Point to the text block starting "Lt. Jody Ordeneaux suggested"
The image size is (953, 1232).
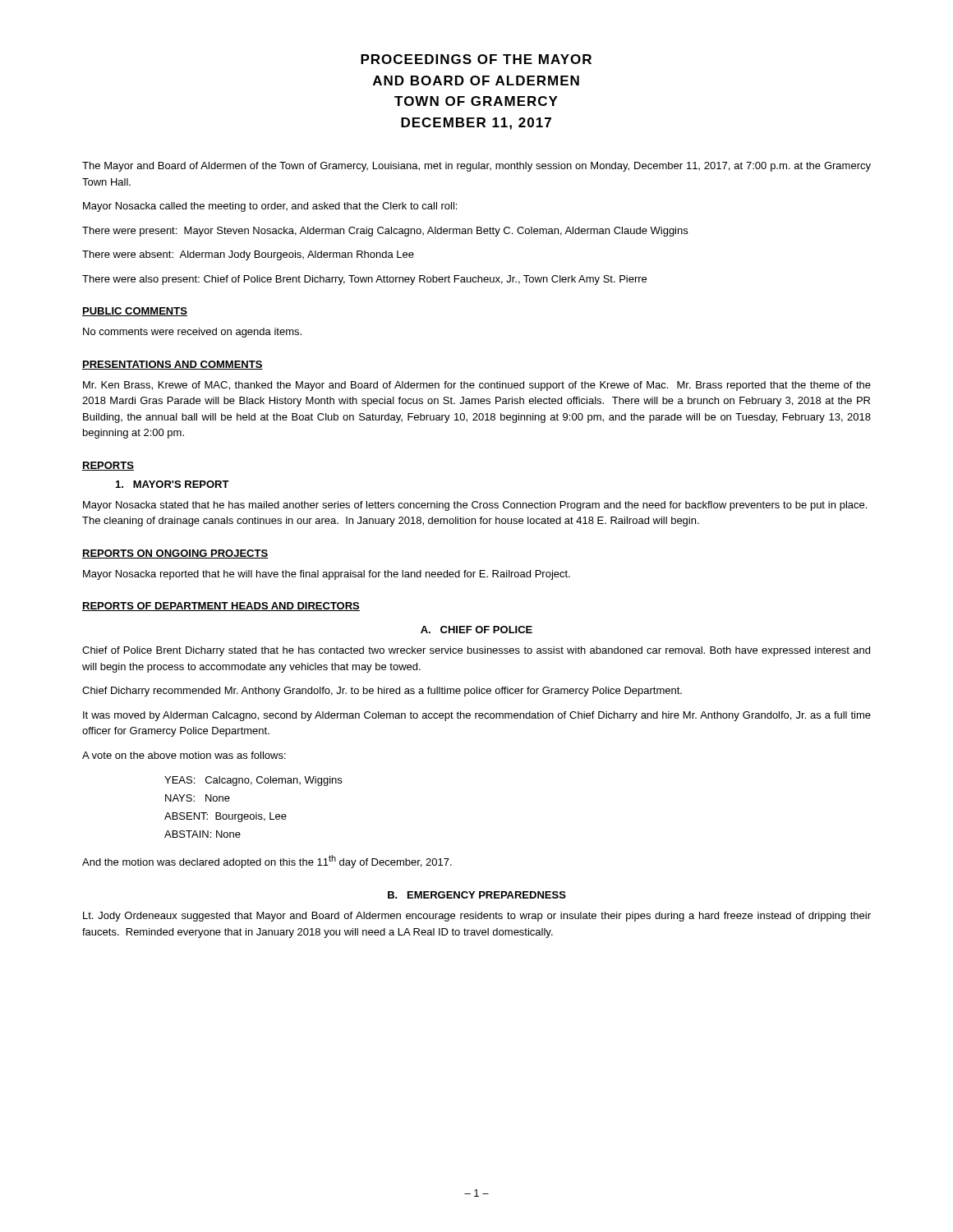(x=476, y=924)
